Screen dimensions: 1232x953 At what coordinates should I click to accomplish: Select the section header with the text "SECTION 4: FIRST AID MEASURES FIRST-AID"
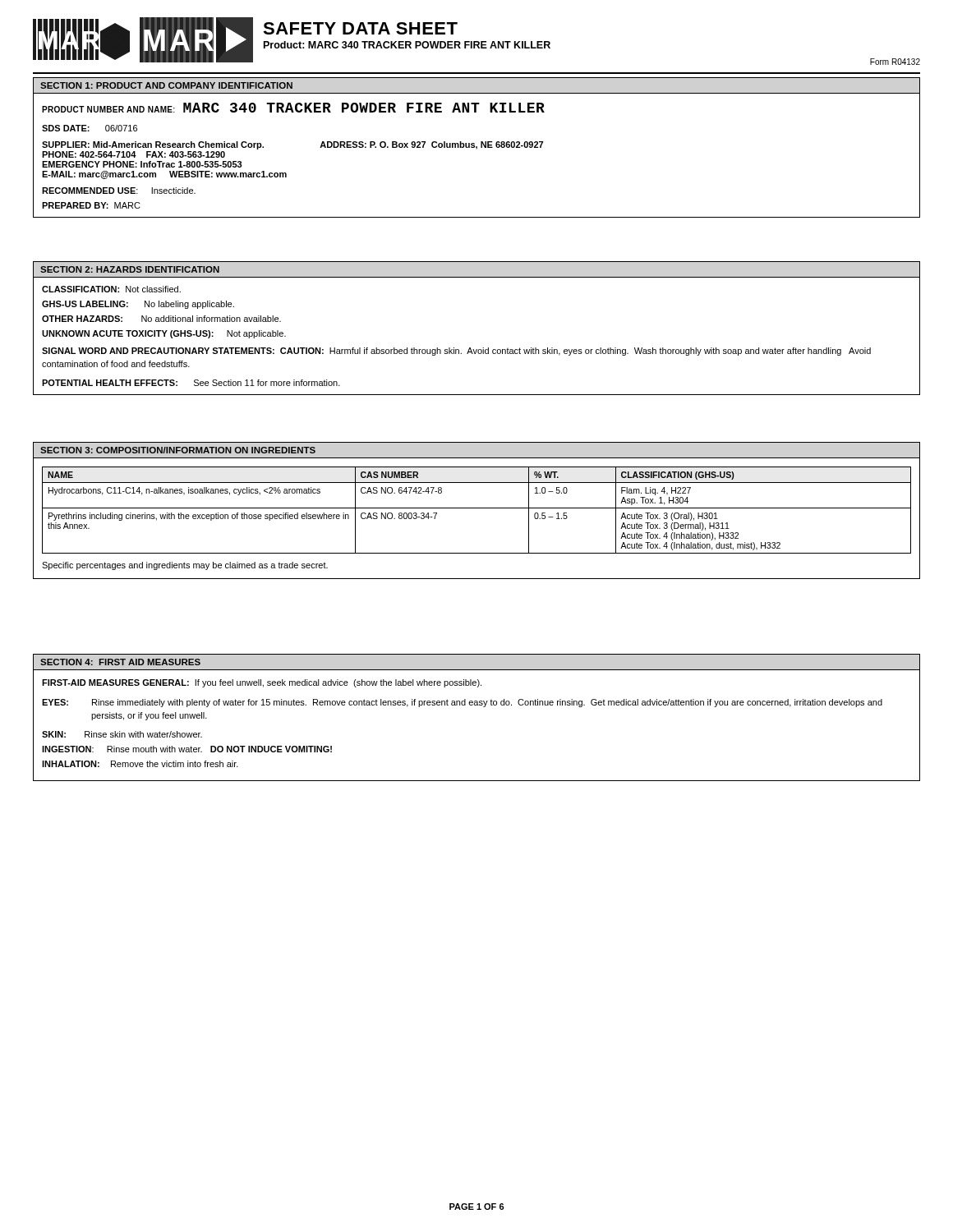[476, 717]
